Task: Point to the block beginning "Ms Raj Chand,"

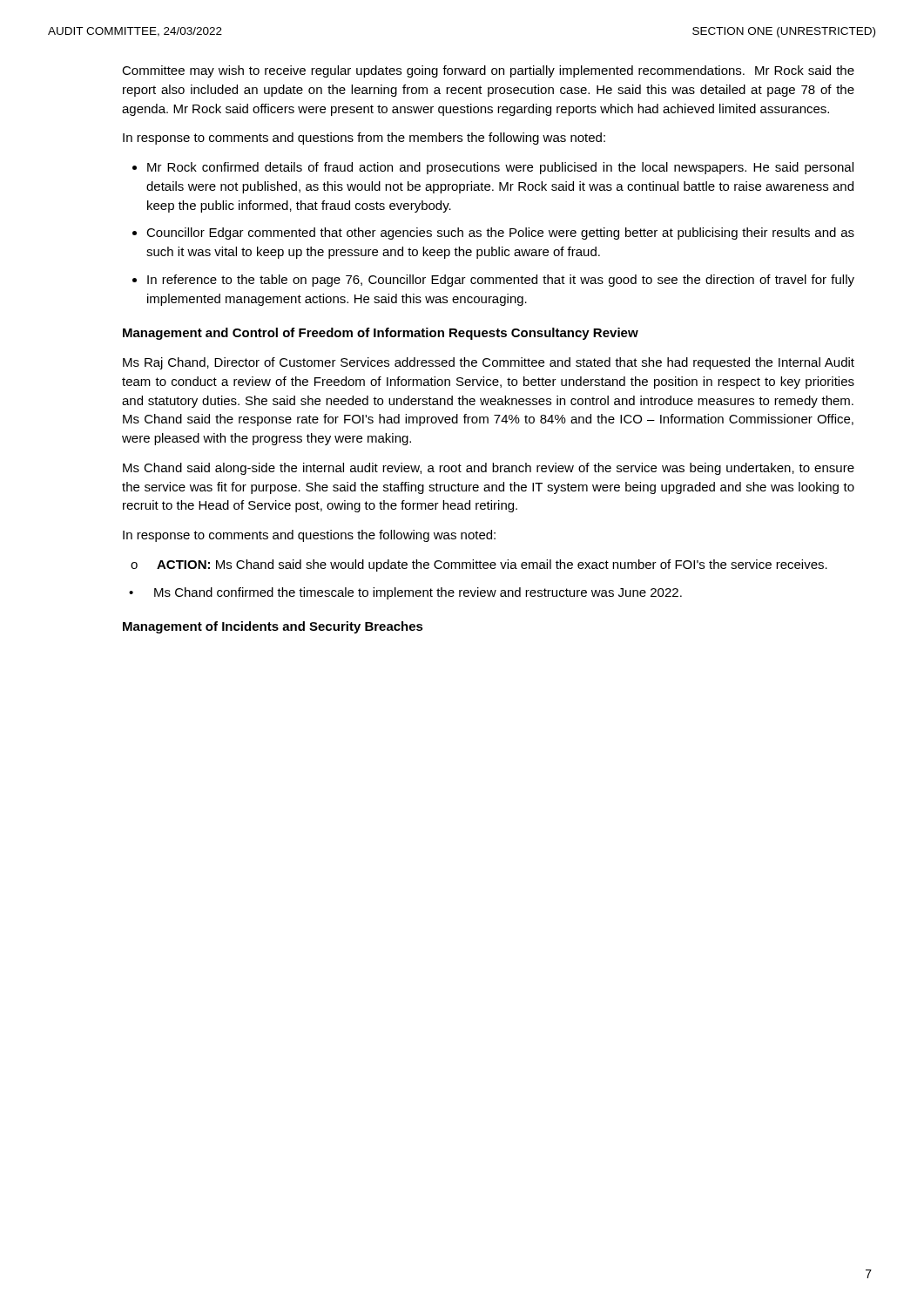Action: pyautogui.click(x=488, y=400)
